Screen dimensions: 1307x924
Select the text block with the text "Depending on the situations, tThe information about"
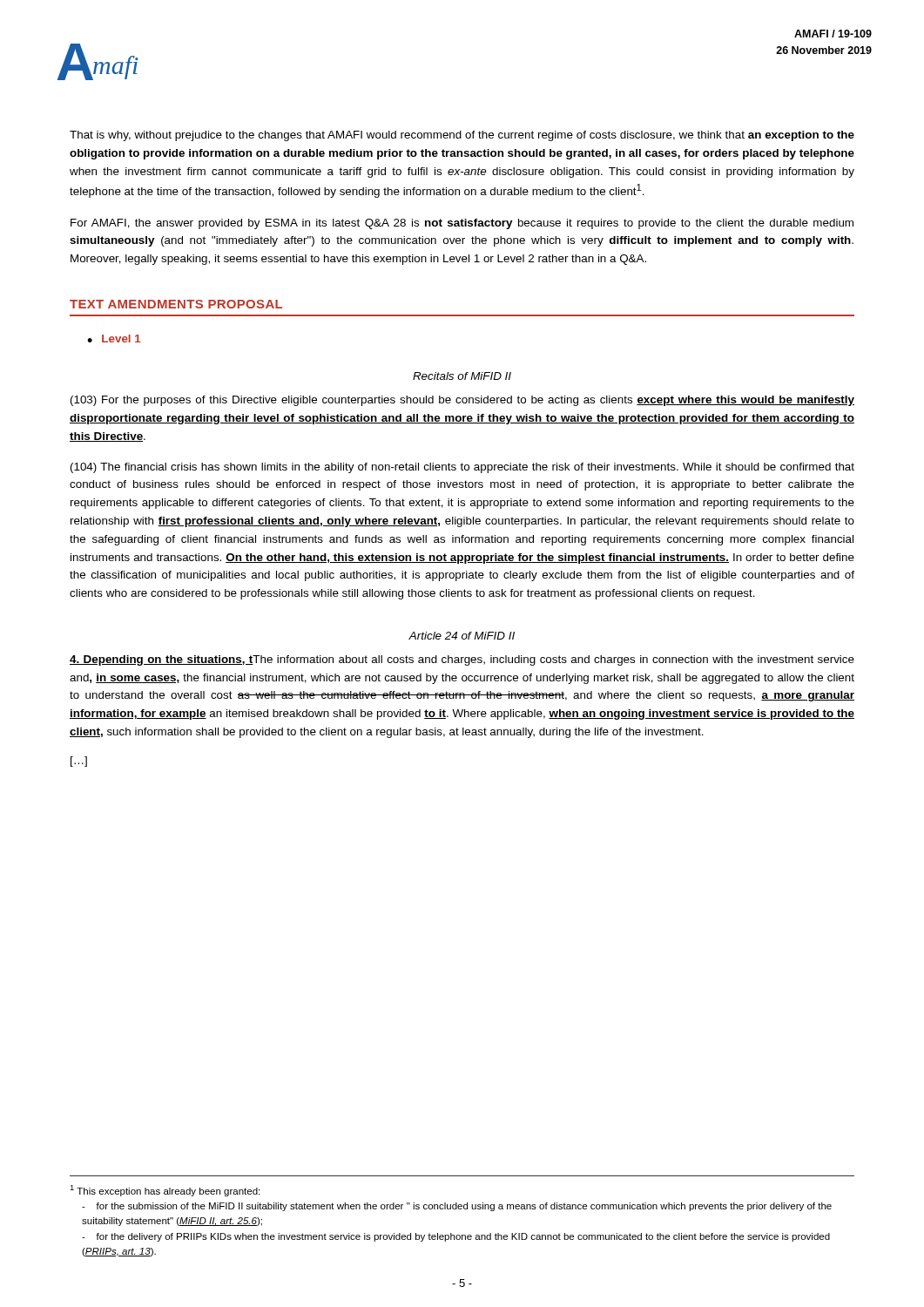(462, 695)
